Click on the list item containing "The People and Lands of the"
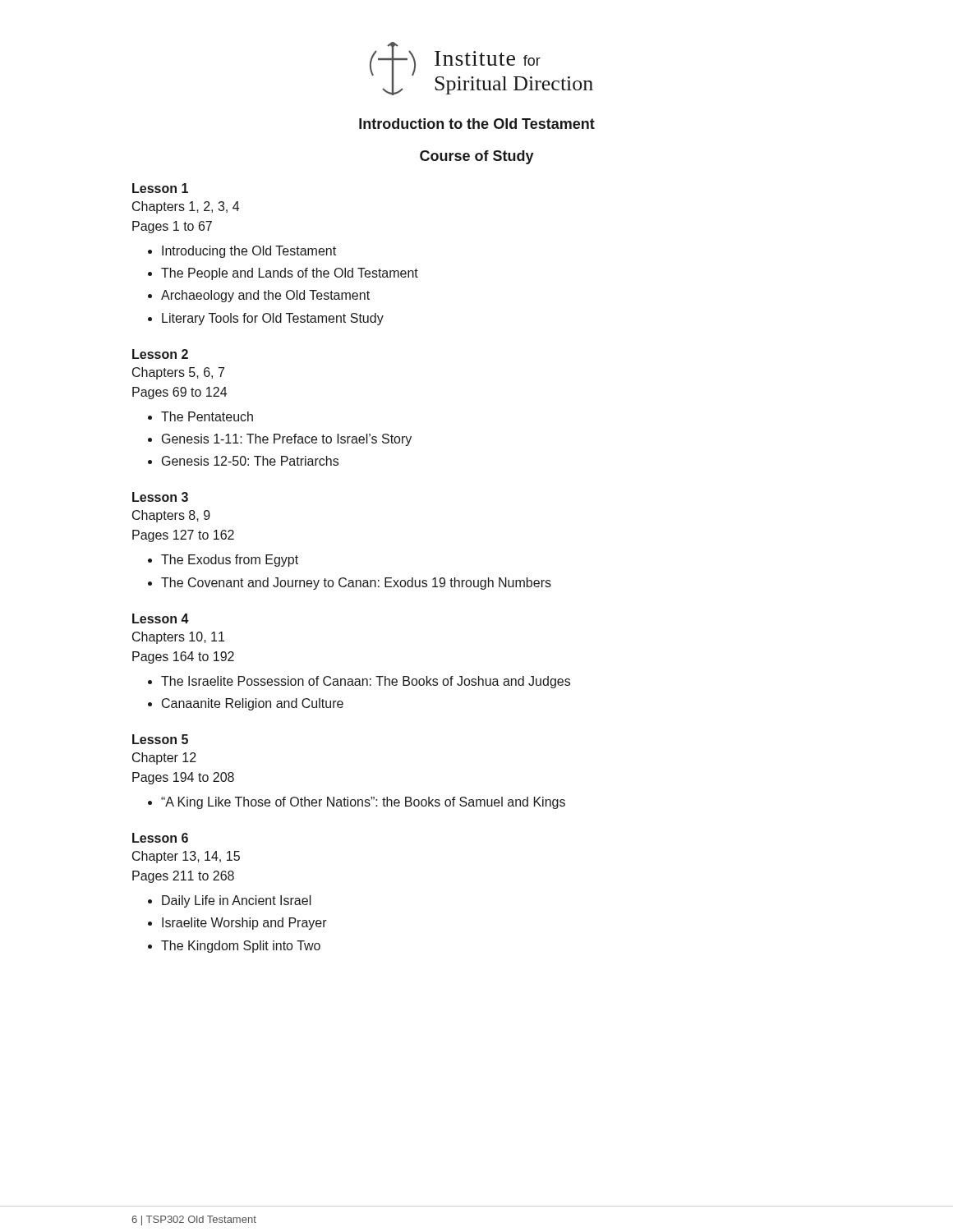953x1232 pixels. pos(290,273)
